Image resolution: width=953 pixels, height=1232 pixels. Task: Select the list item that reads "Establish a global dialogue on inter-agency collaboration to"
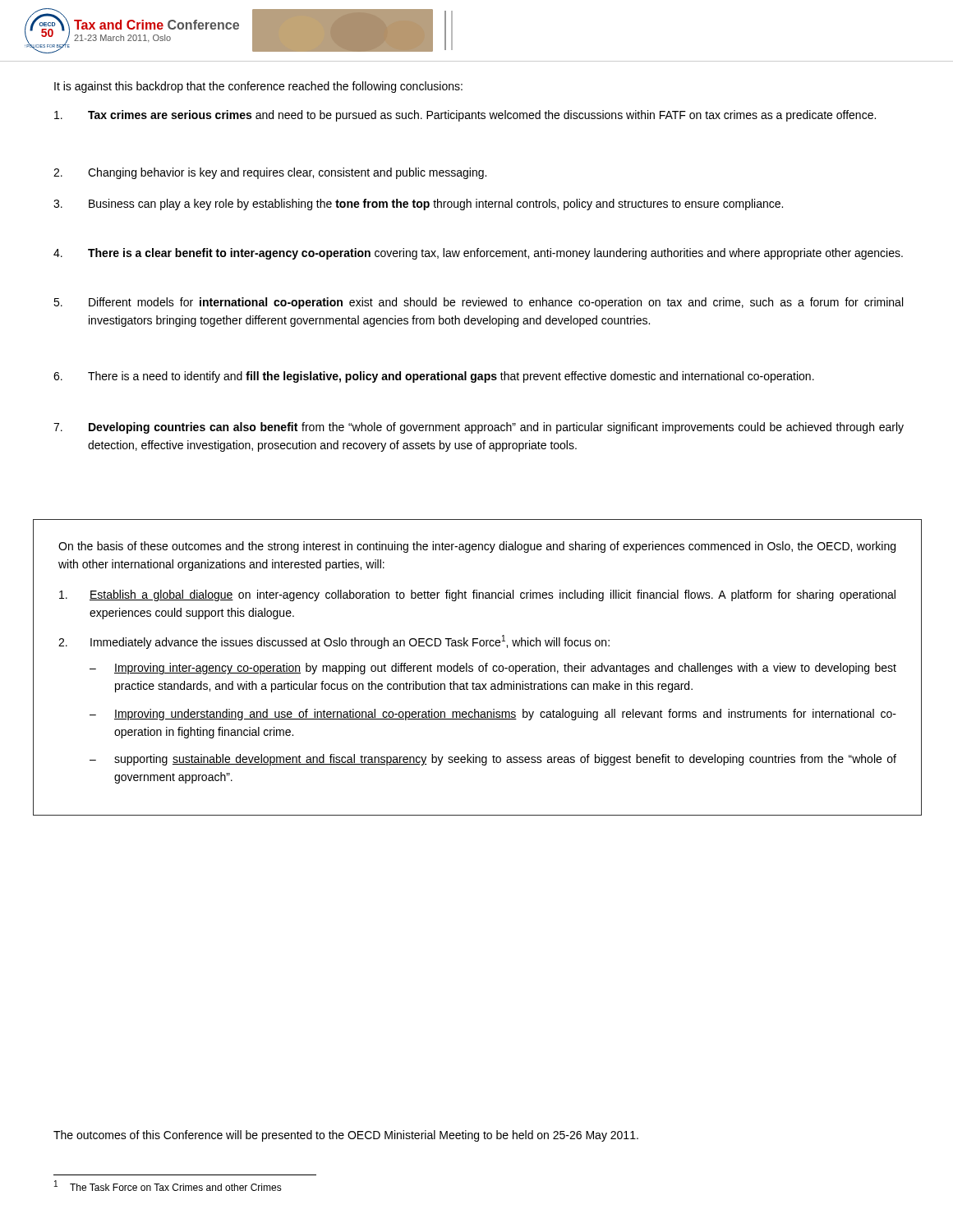pos(477,605)
